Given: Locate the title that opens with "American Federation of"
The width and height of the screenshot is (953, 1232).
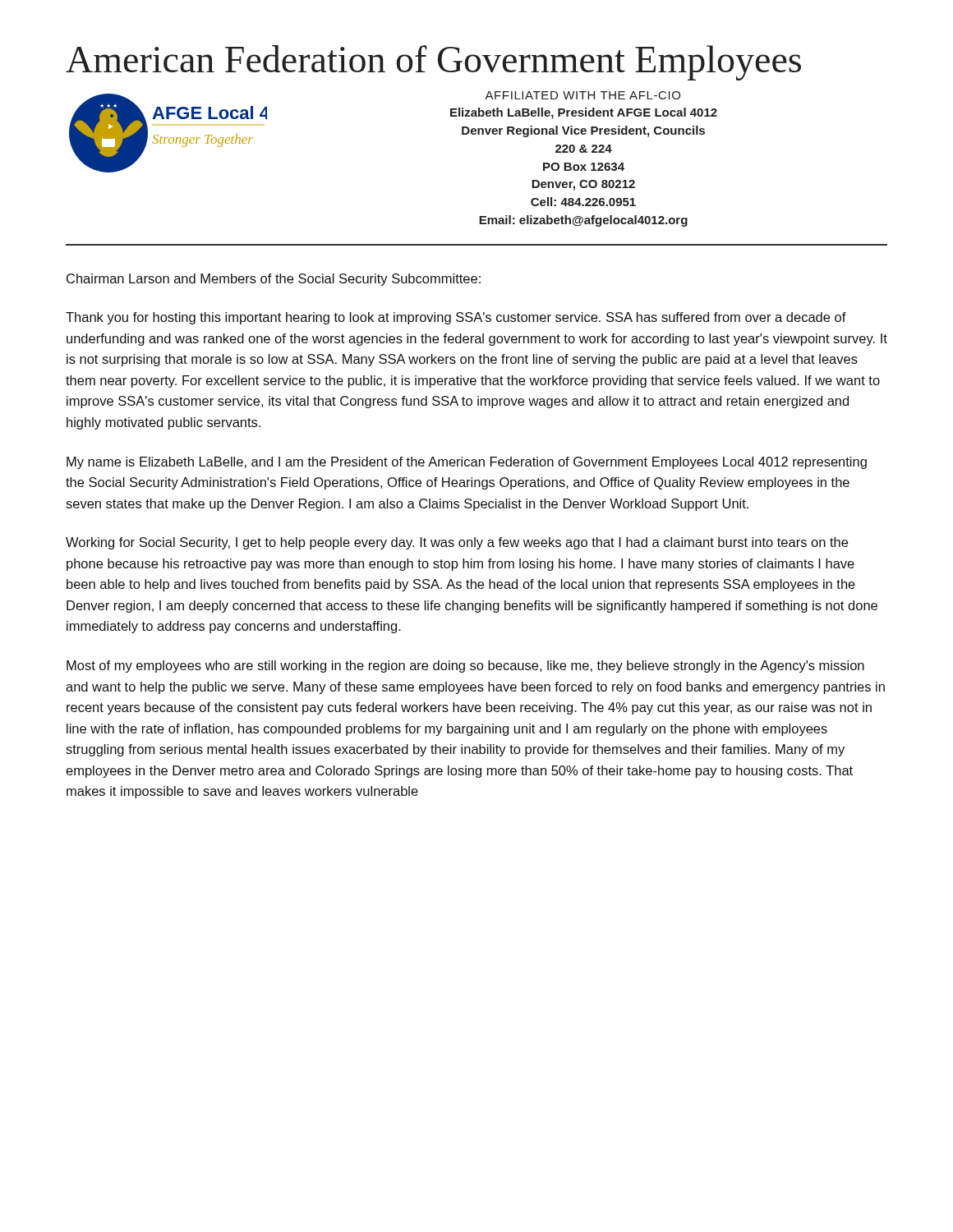Looking at the screenshot, I should 476,60.
